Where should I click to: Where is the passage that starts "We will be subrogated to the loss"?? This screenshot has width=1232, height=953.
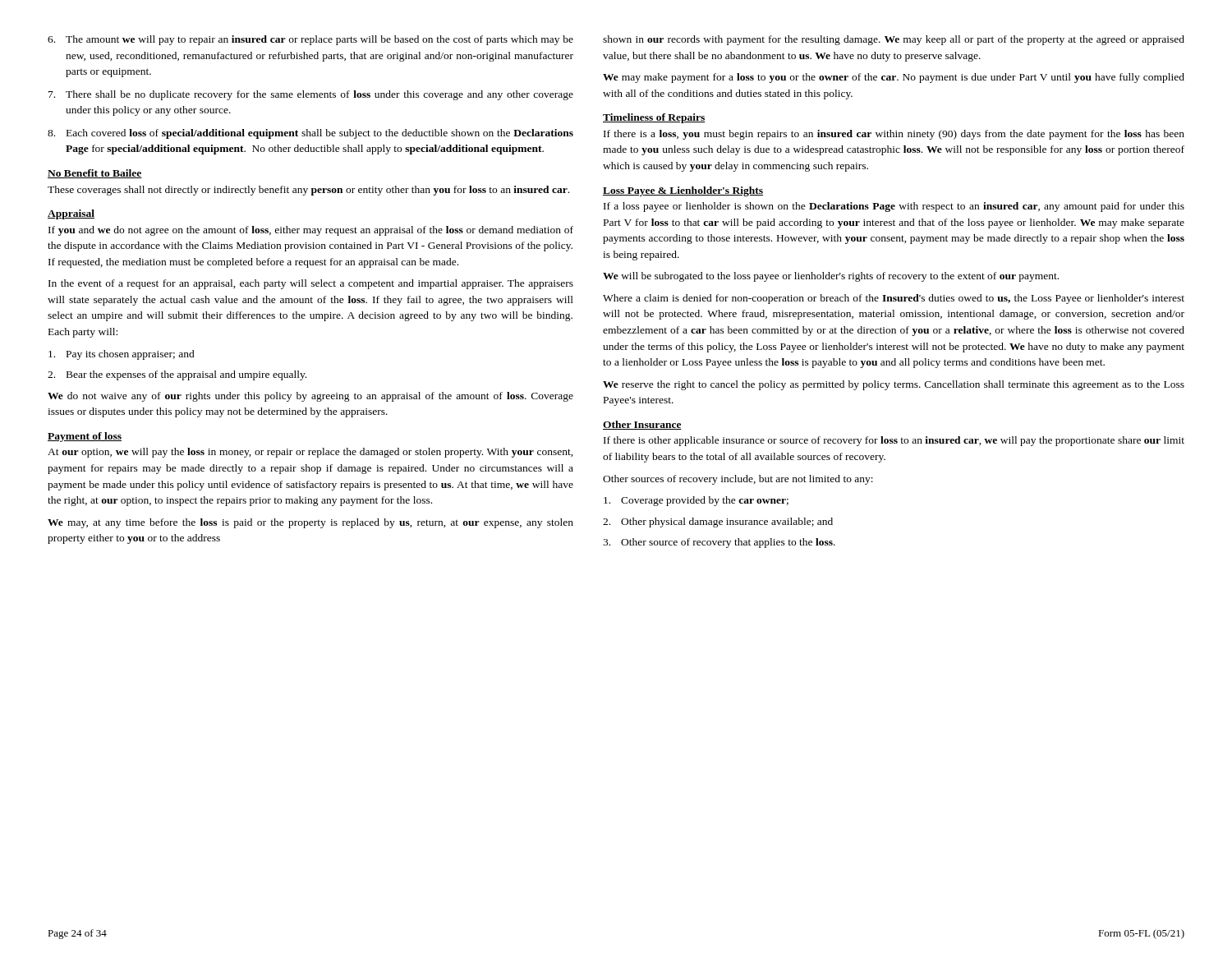click(x=894, y=276)
